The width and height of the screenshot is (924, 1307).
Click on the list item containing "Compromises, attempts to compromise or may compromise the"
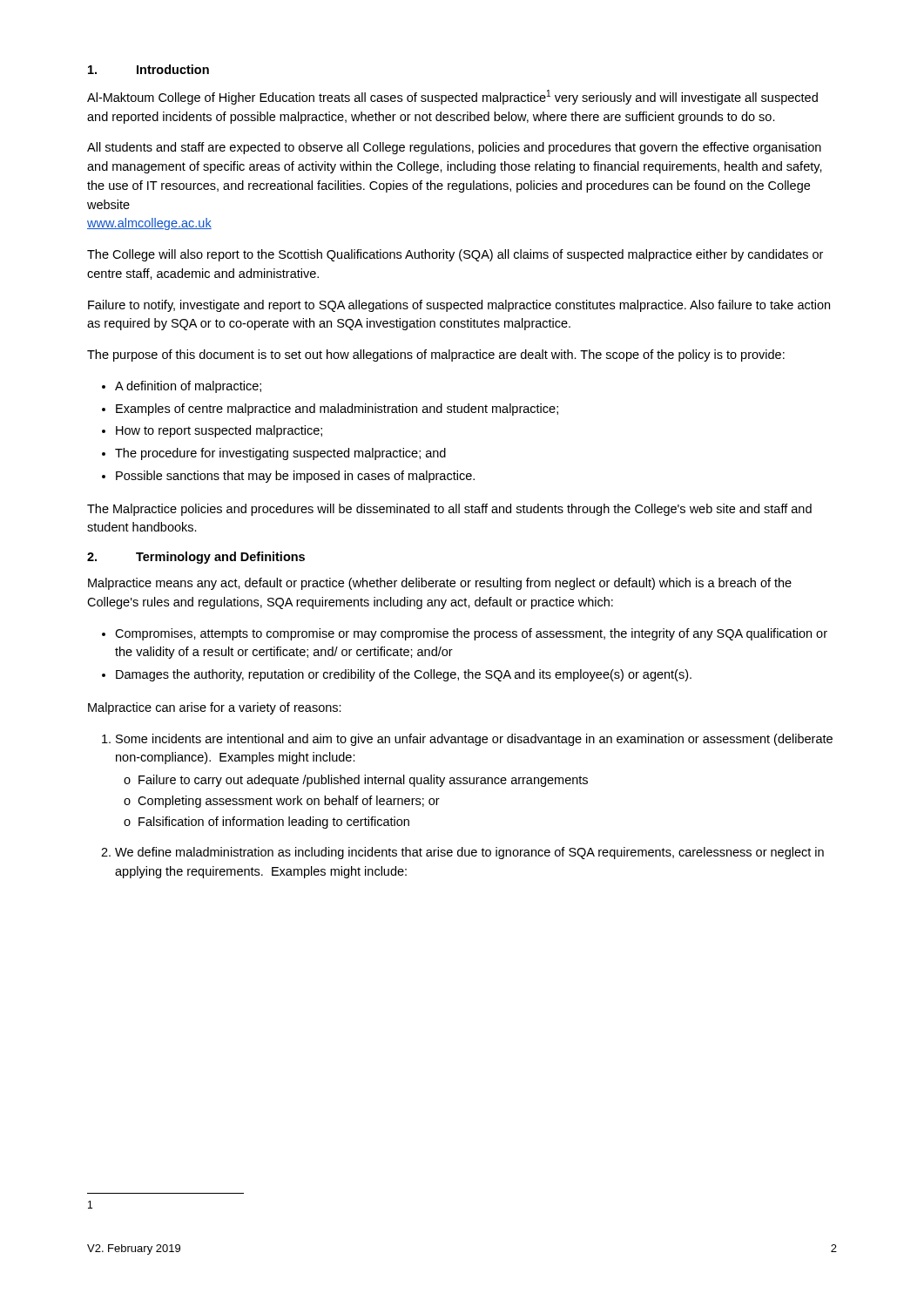coord(471,643)
